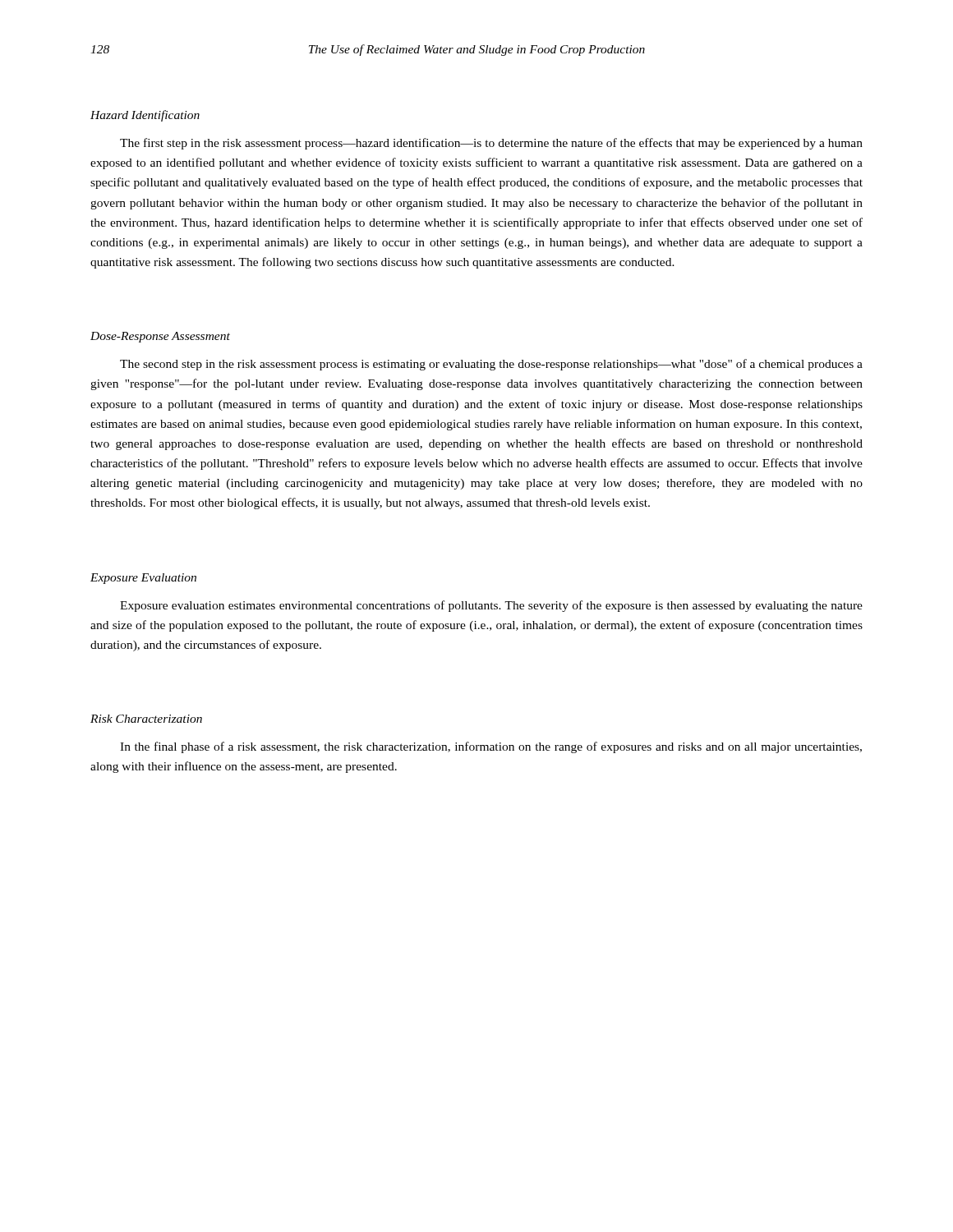This screenshot has width=953, height=1232.
Task: Where is the passage that starts "The first step in"?
Action: click(x=476, y=202)
